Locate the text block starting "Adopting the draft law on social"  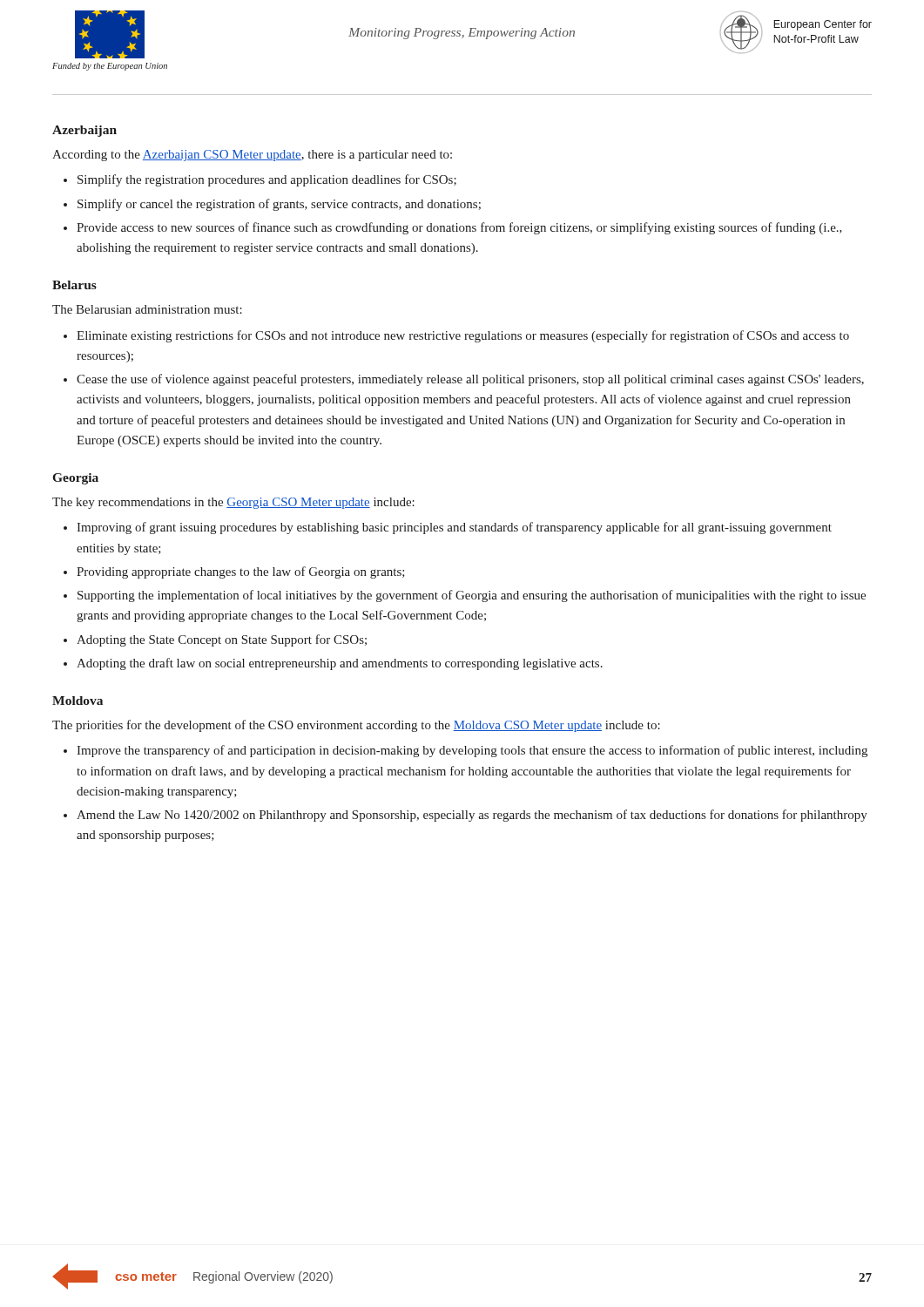tap(340, 663)
